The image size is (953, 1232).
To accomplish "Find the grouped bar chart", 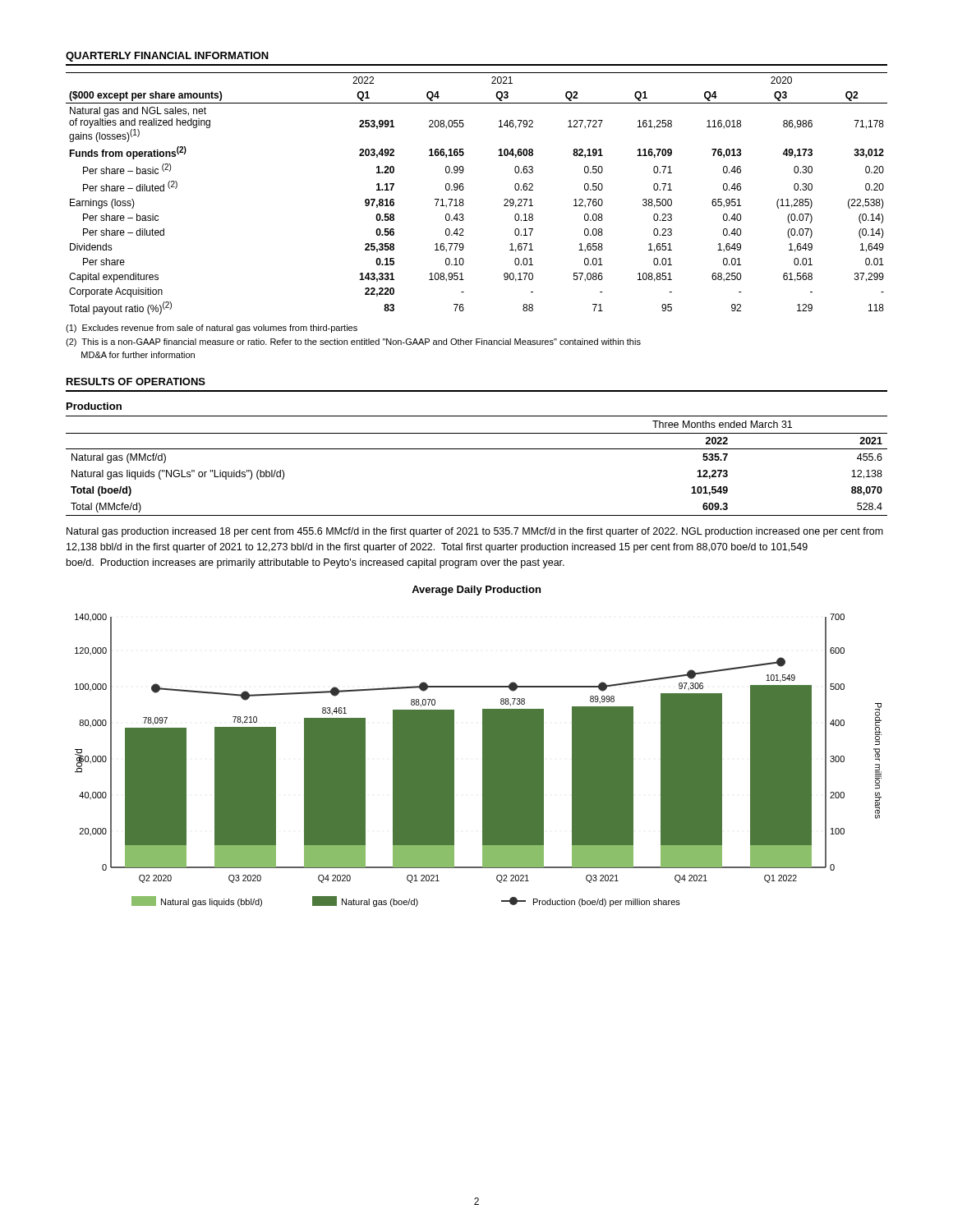I will pyautogui.click(x=476, y=748).
